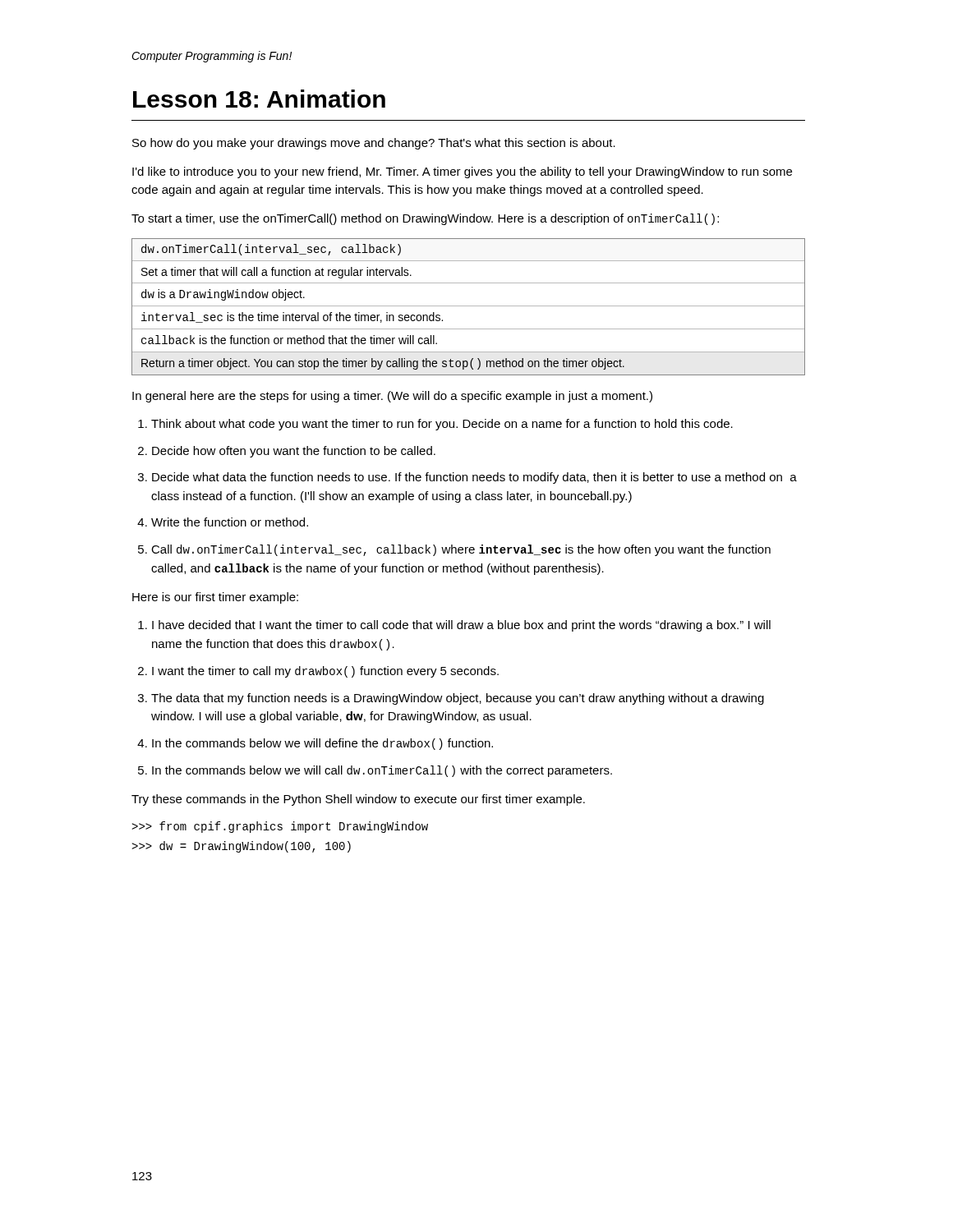Select the text block that says "To start a timer,"
This screenshot has height=1232, width=953.
pos(468,218)
